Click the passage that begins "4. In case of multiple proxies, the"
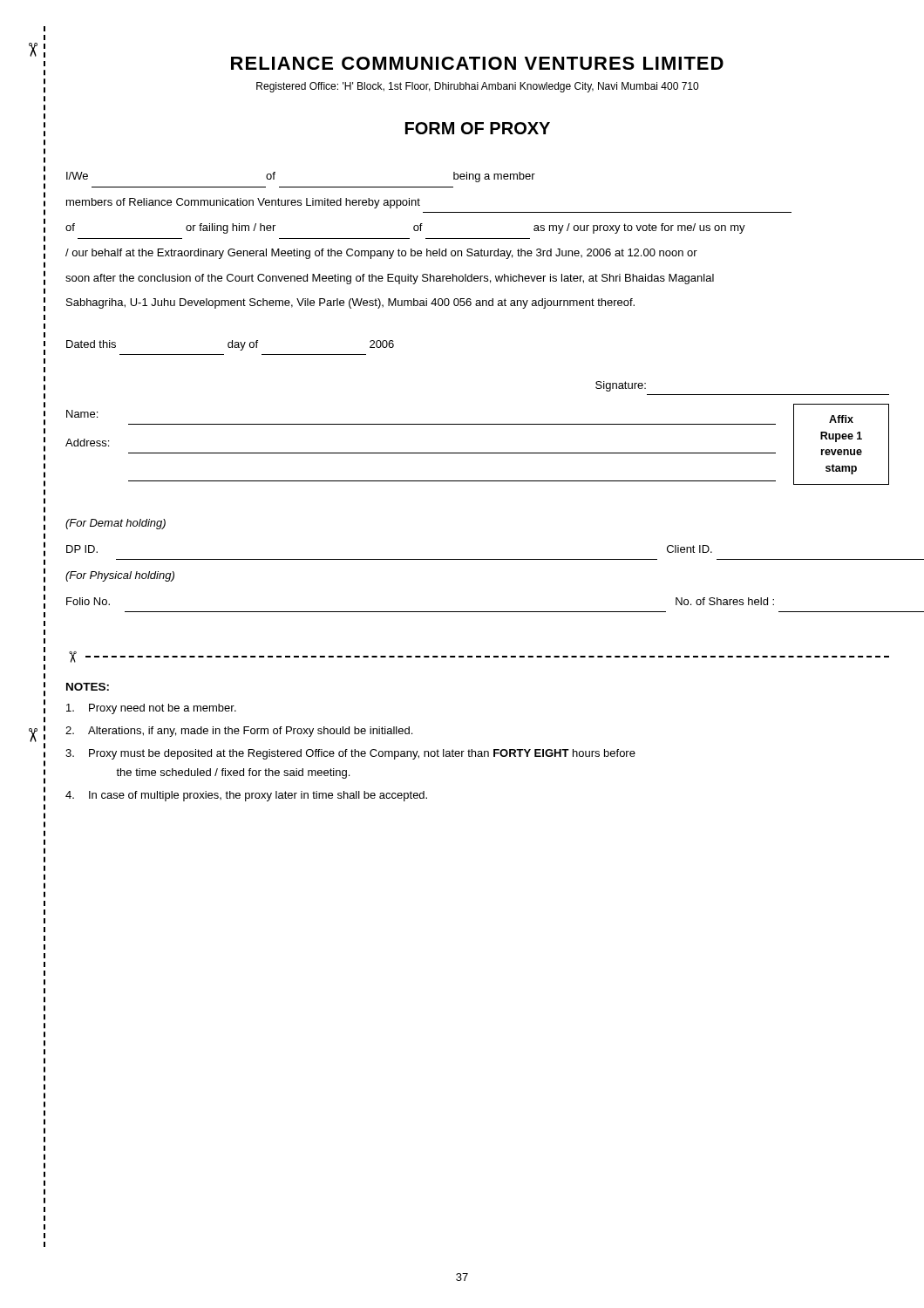Image resolution: width=924 pixels, height=1308 pixels. click(247, 795)
